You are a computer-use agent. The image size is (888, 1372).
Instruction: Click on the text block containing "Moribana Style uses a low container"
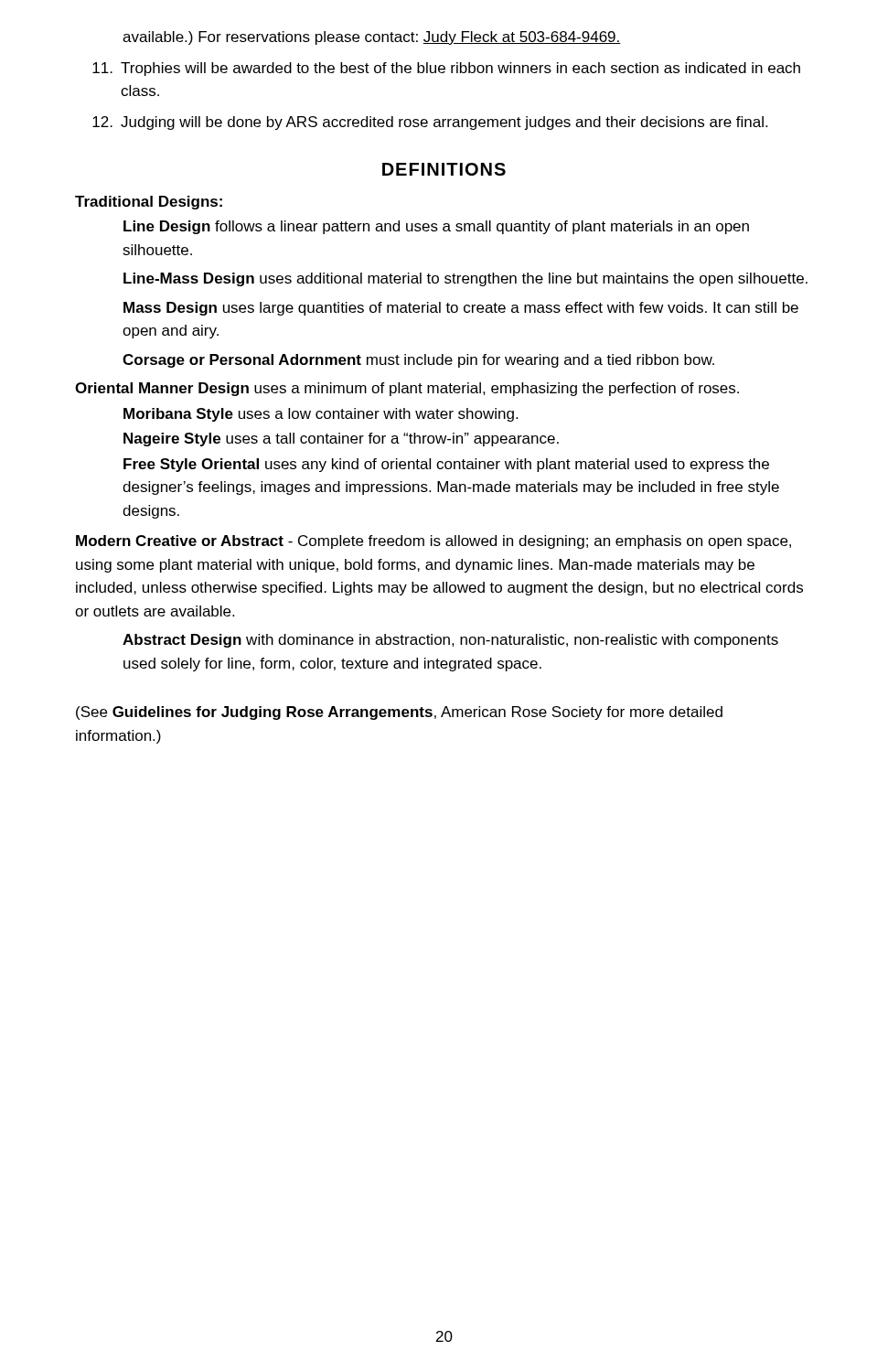click(321, 413)
